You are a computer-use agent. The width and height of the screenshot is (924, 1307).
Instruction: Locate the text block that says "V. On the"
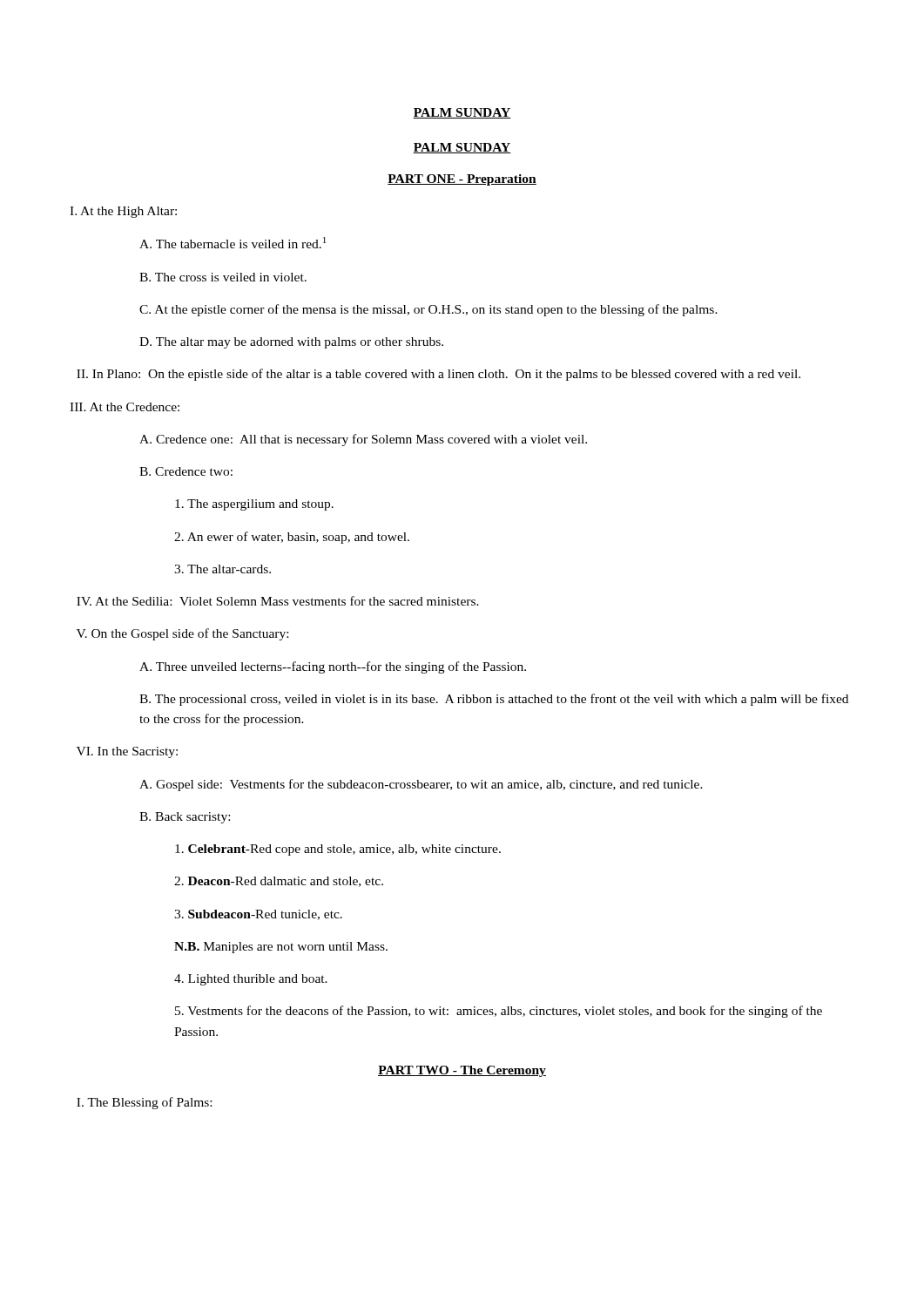click(x=180, y=633)
